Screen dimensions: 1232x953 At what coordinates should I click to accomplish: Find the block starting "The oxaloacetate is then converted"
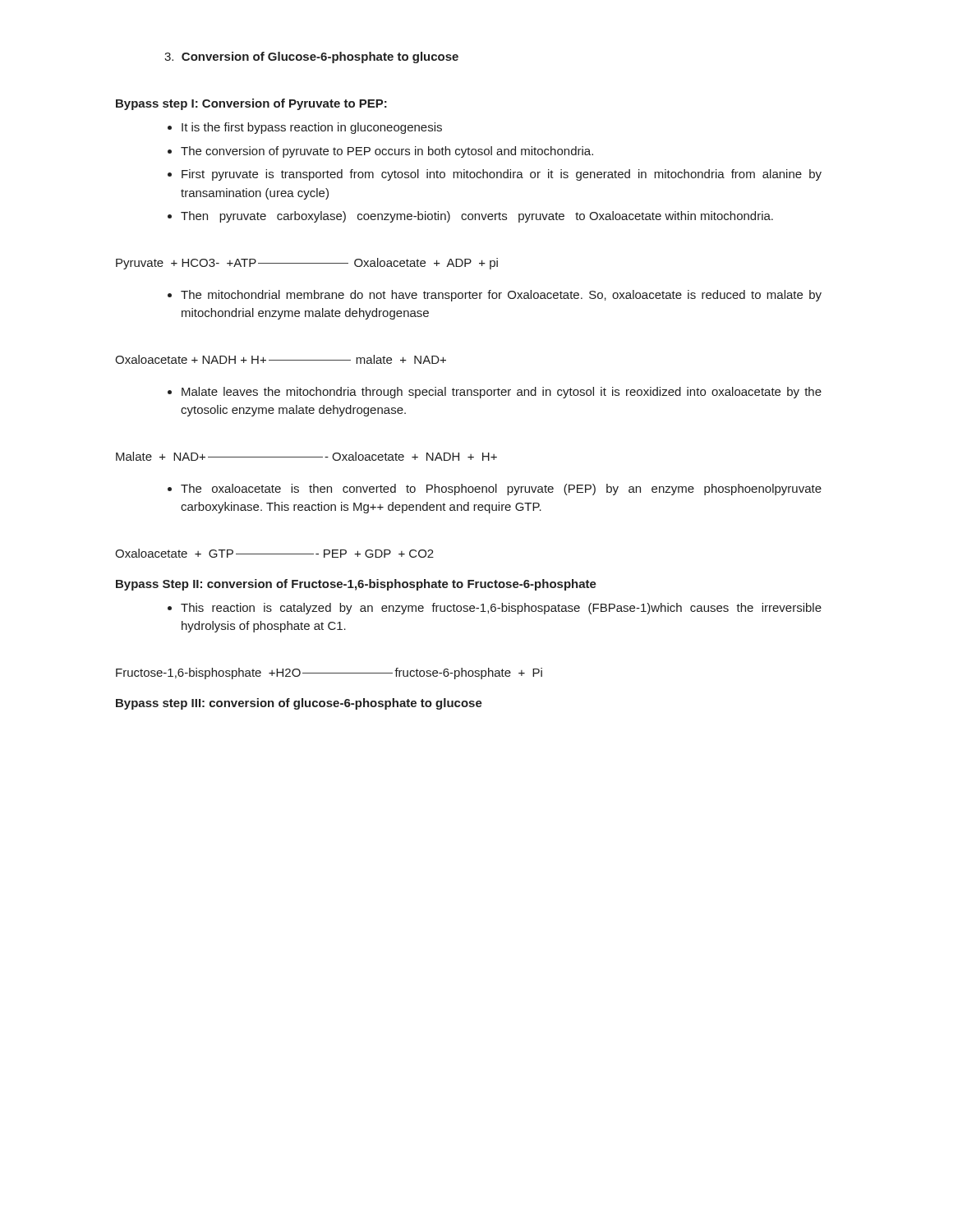pyautogui.click(x=501, y=497)
